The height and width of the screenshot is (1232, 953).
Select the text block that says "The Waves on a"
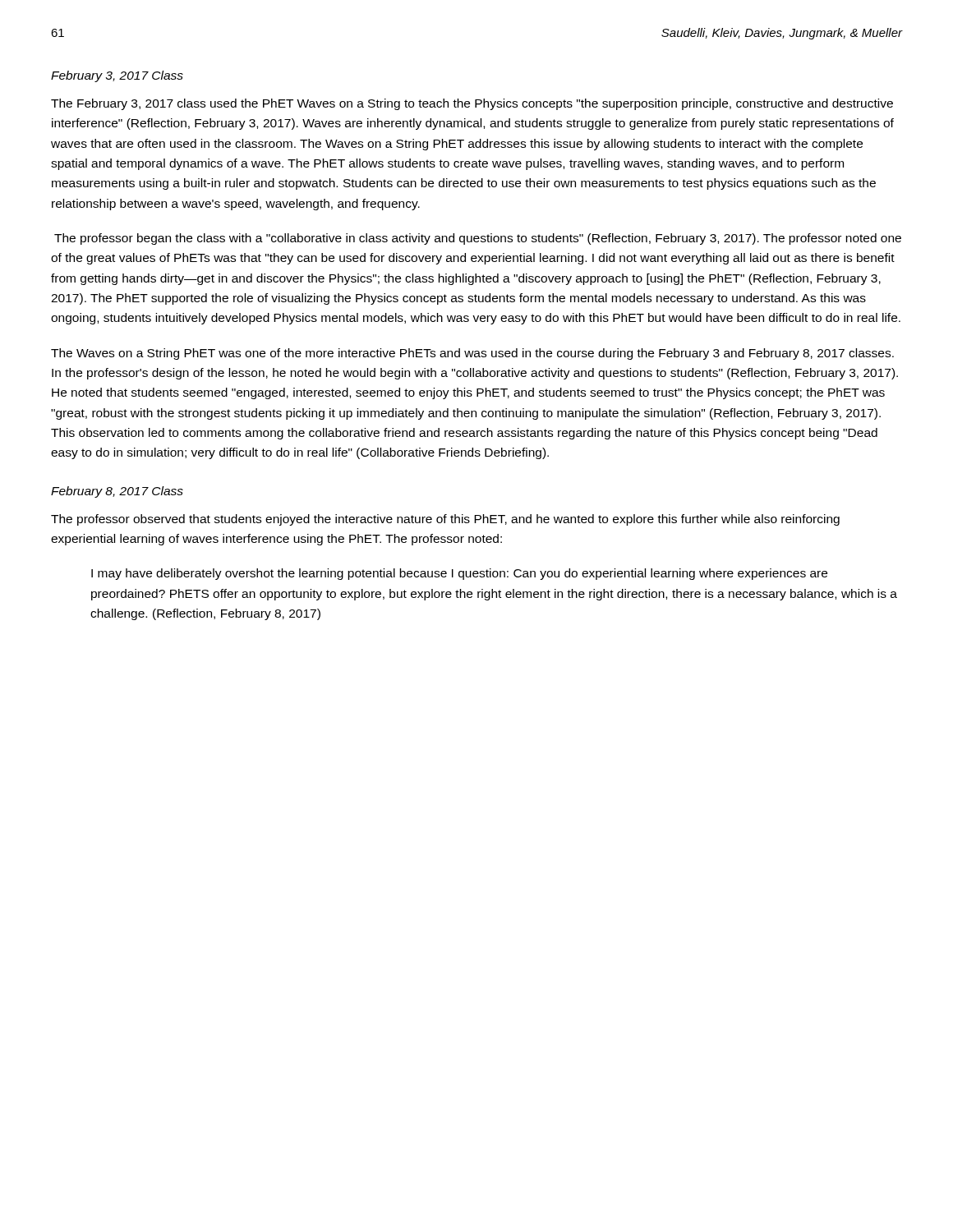[x=475, y=402]
